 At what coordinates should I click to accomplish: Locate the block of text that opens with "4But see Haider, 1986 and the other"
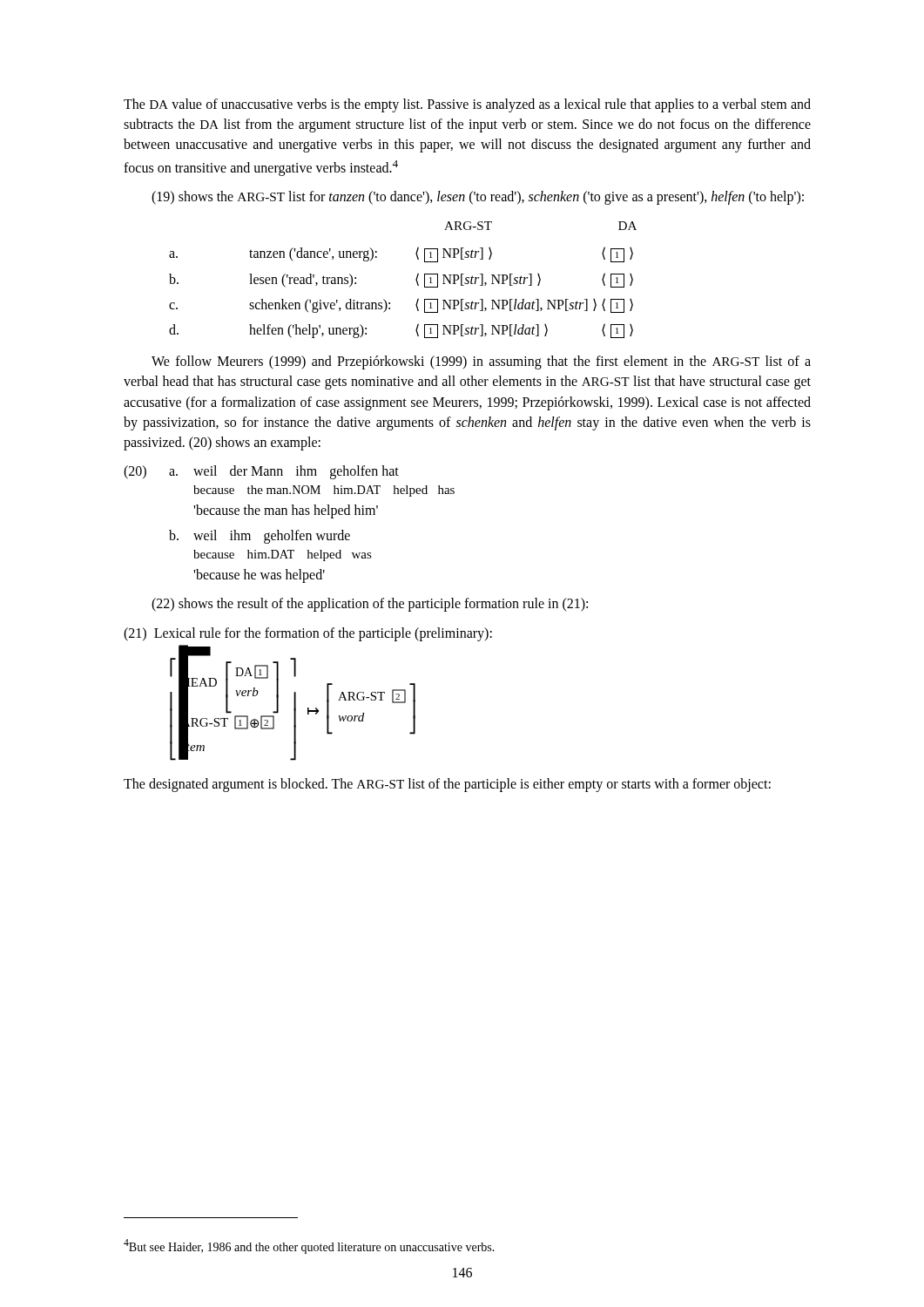tap(309, 1245)
